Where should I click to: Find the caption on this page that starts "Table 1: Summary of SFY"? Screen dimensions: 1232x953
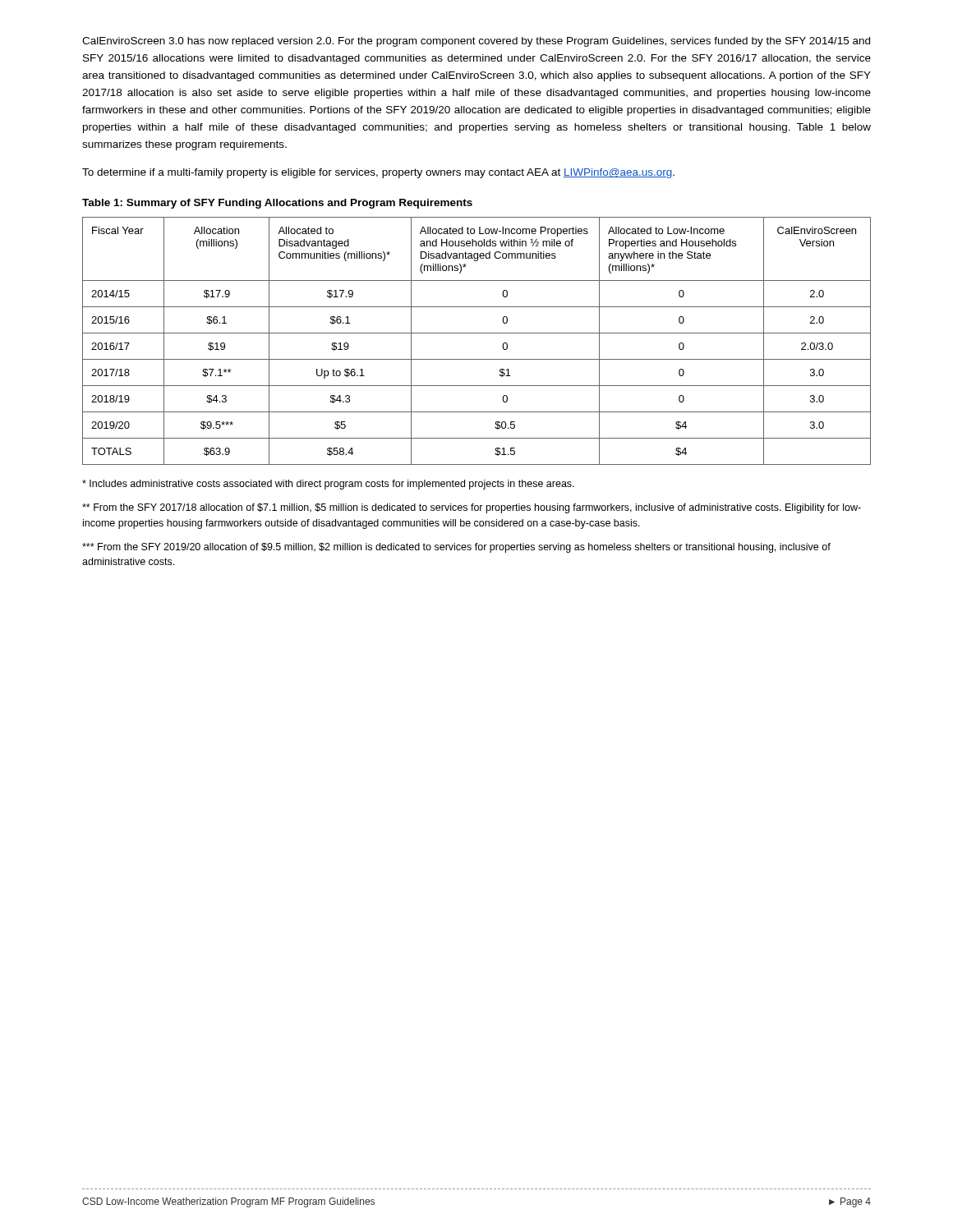277,203
